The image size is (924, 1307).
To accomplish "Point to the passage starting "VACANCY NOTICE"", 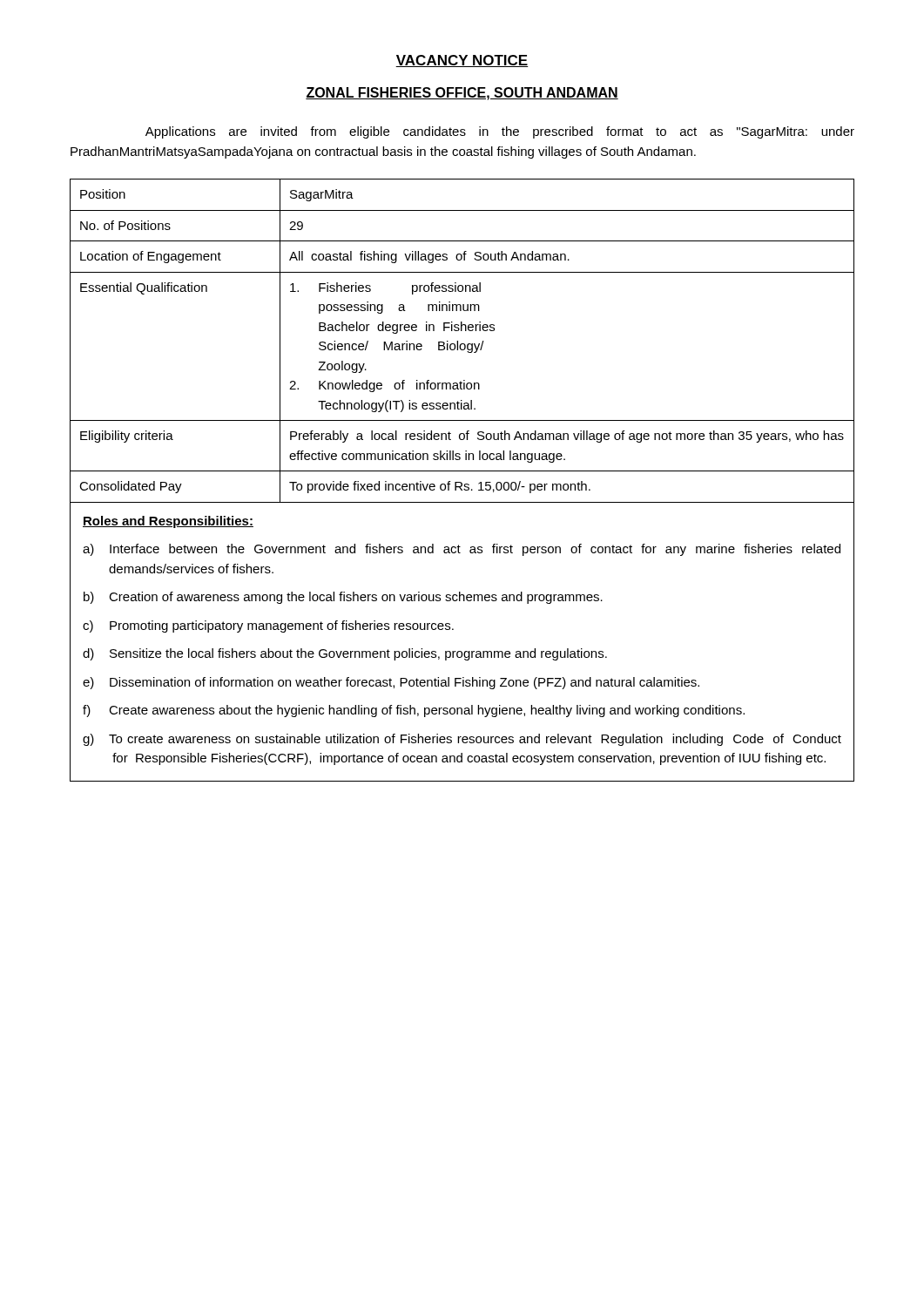I will point(462,61).
